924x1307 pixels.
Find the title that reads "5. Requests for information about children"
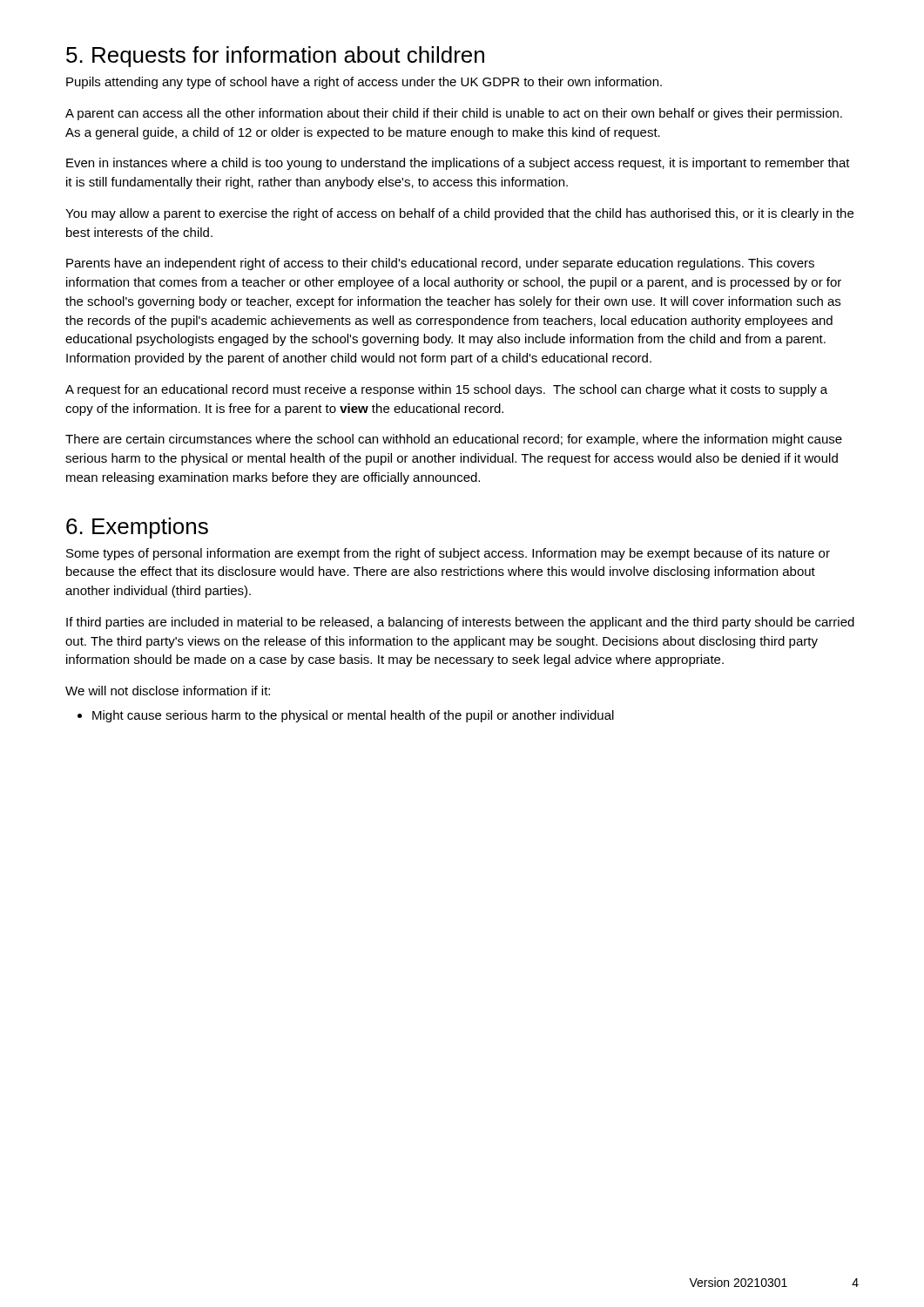[462, 55]
